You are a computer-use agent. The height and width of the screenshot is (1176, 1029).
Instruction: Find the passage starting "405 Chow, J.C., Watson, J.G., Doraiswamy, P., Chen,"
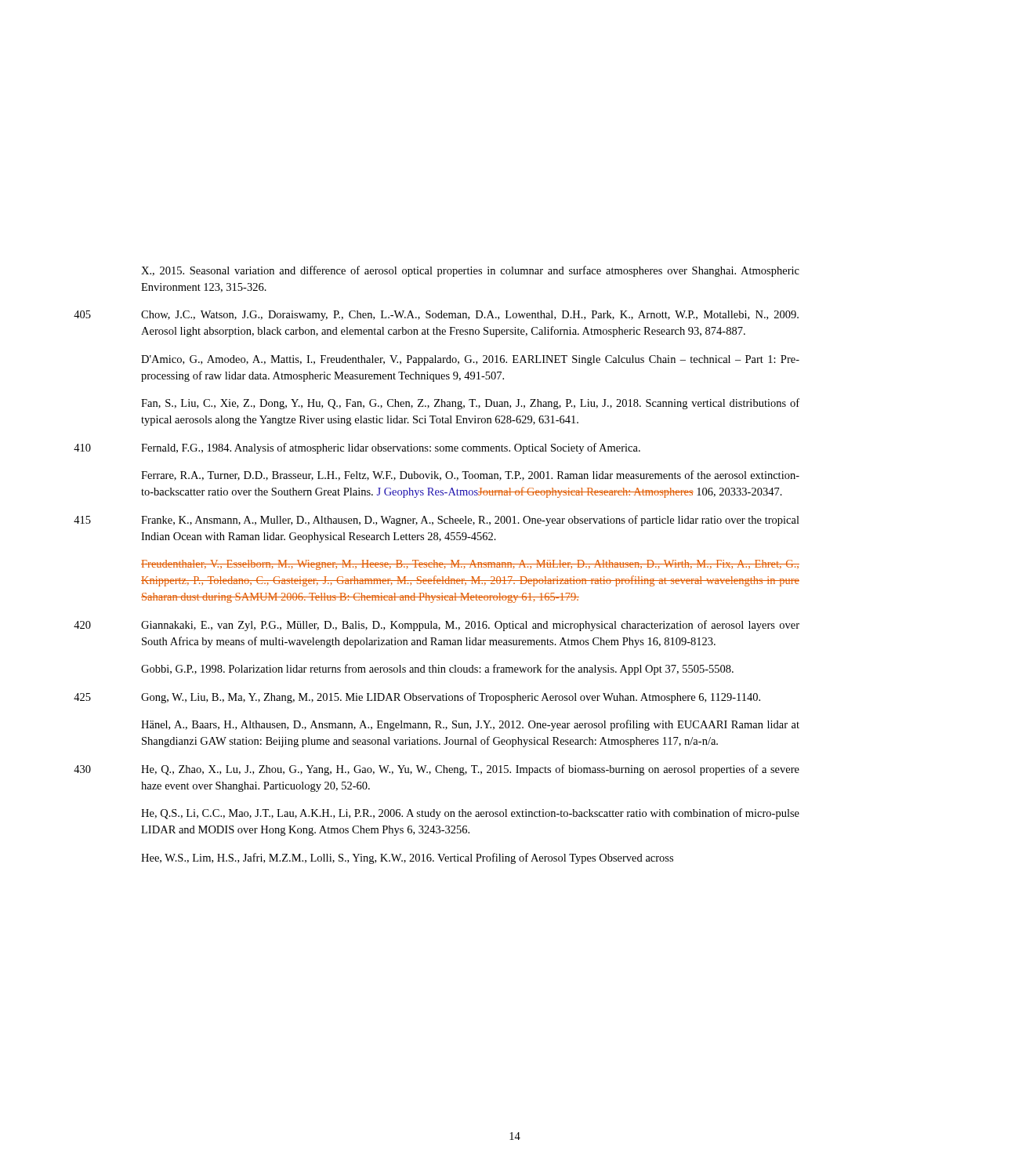[447, 323]
